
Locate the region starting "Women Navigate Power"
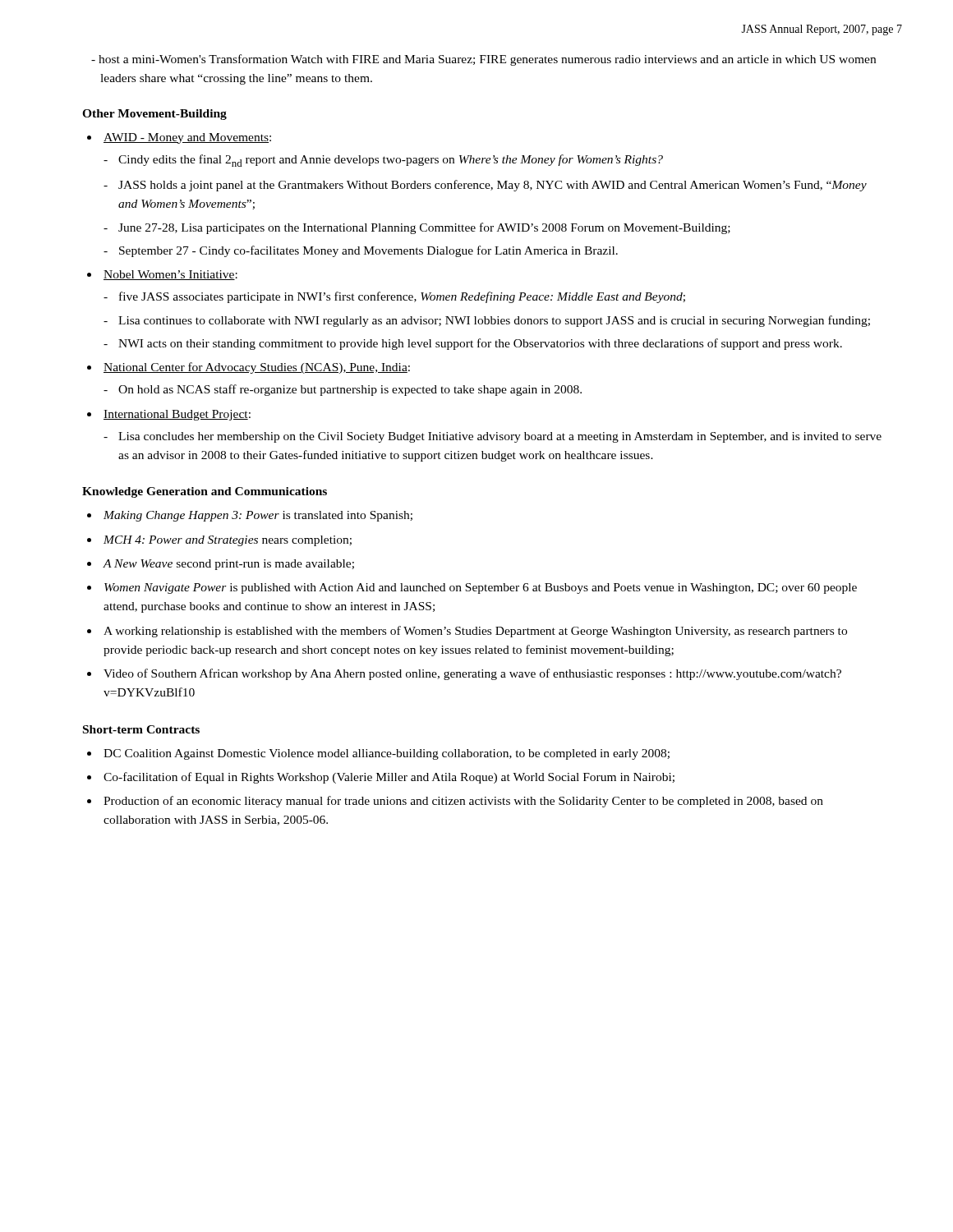(480, 597)
